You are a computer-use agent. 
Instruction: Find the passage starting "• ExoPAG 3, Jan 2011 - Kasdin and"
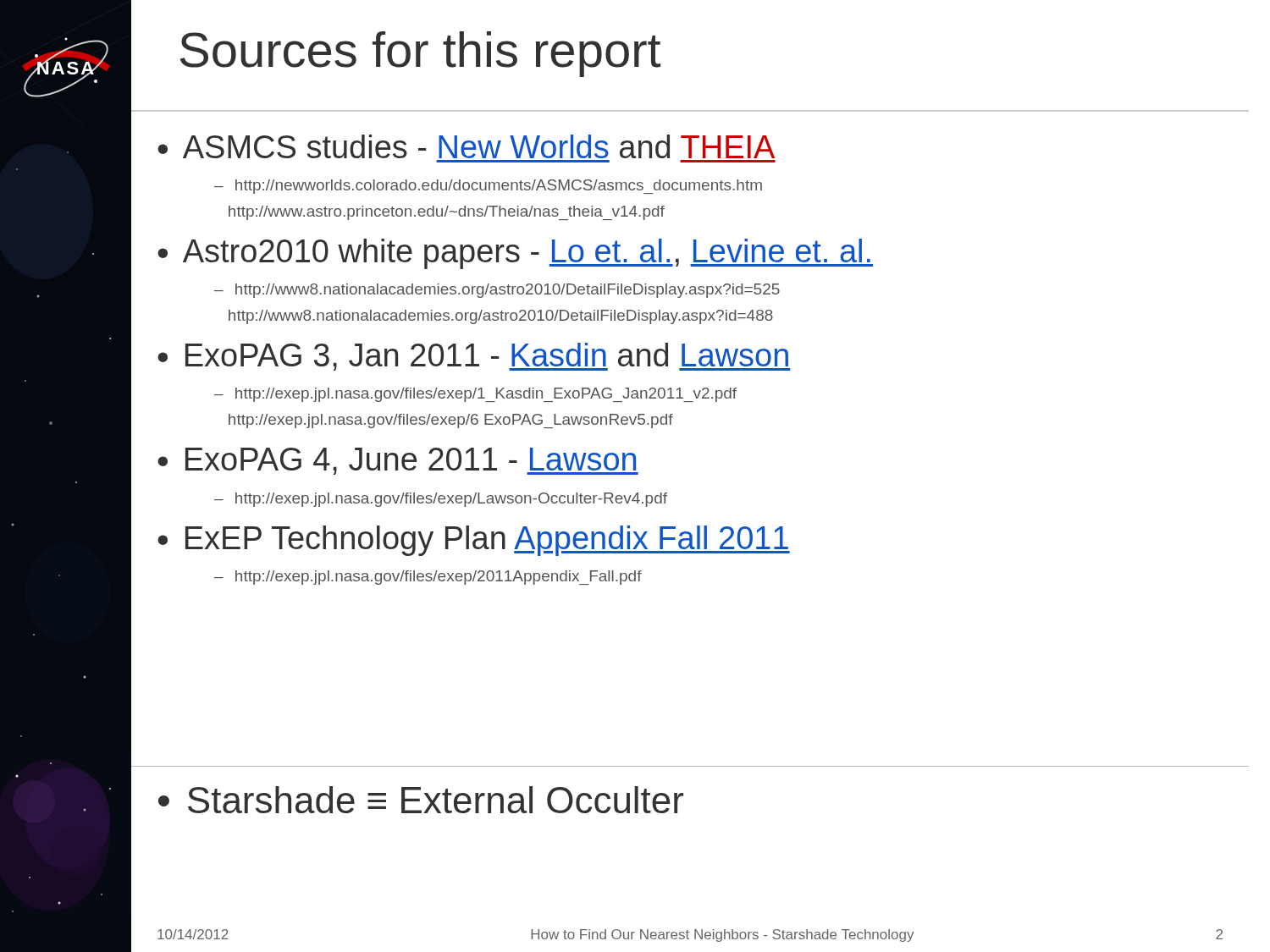(473, 357)
